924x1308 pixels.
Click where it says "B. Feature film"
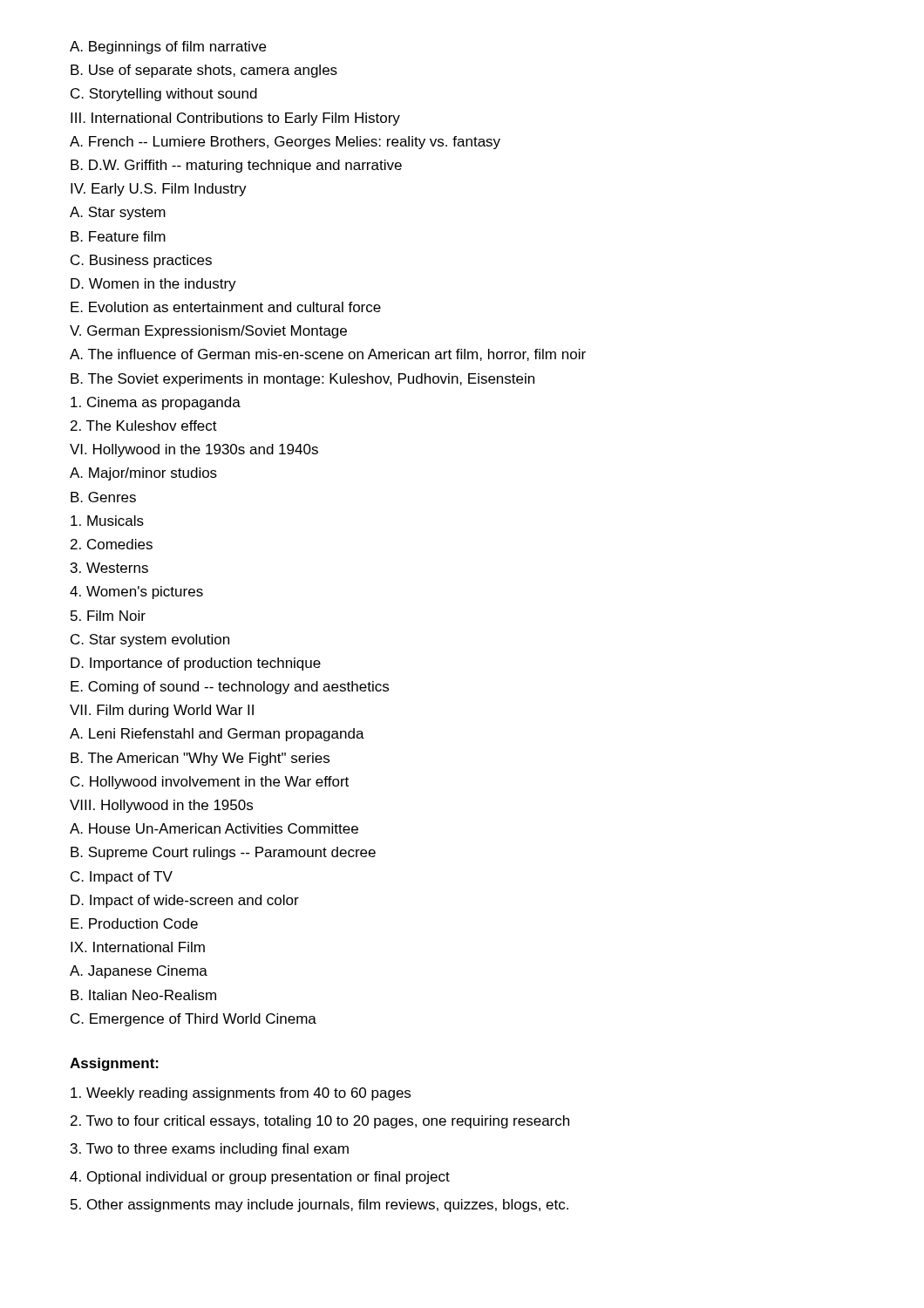[x=118, y=236]
